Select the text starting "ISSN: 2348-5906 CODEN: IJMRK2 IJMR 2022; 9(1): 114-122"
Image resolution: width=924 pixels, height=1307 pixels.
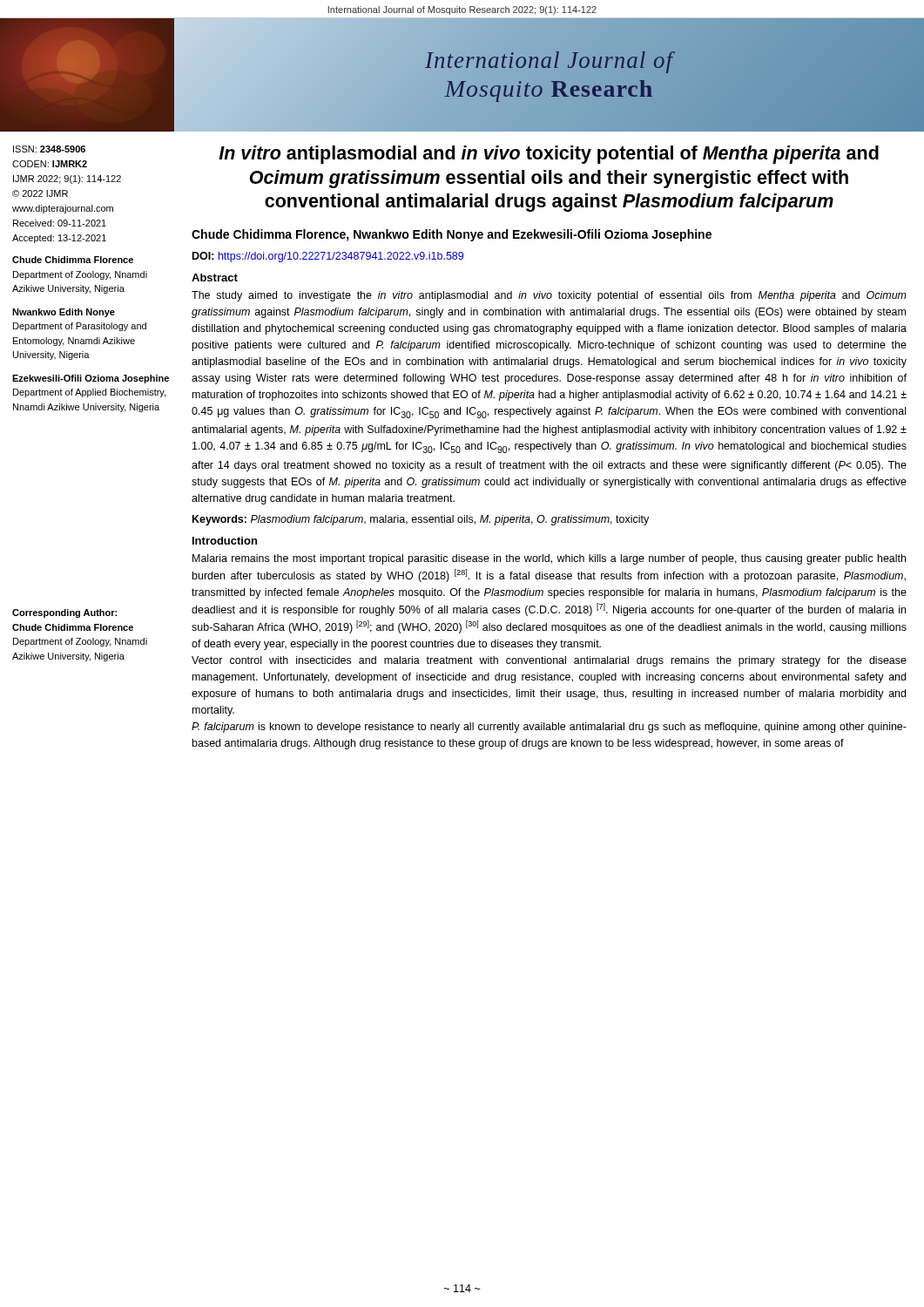click(67, 194)
